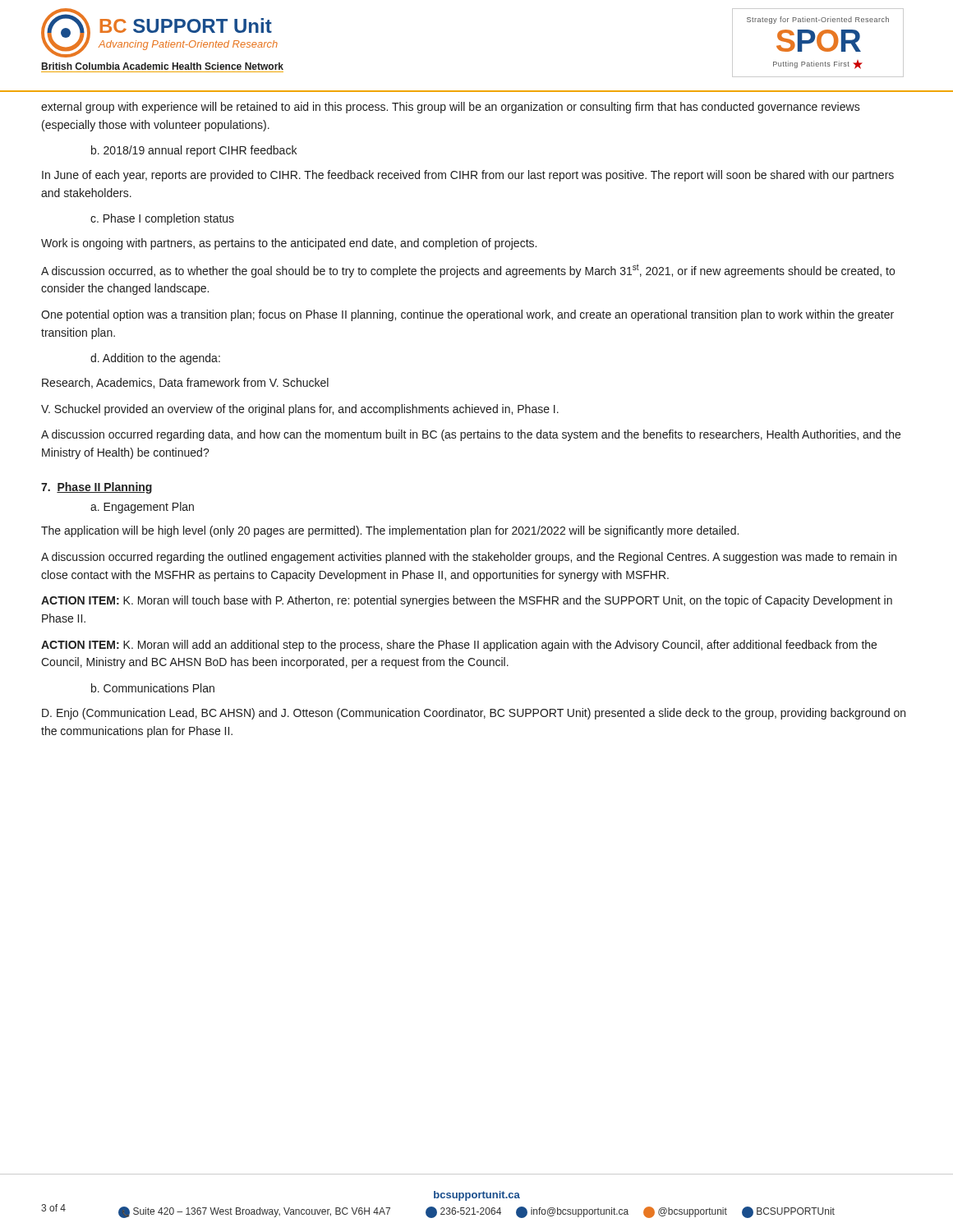Find the region starting "c. Phase I completion status"
The image size is (953, 1232).
[162, 219]
